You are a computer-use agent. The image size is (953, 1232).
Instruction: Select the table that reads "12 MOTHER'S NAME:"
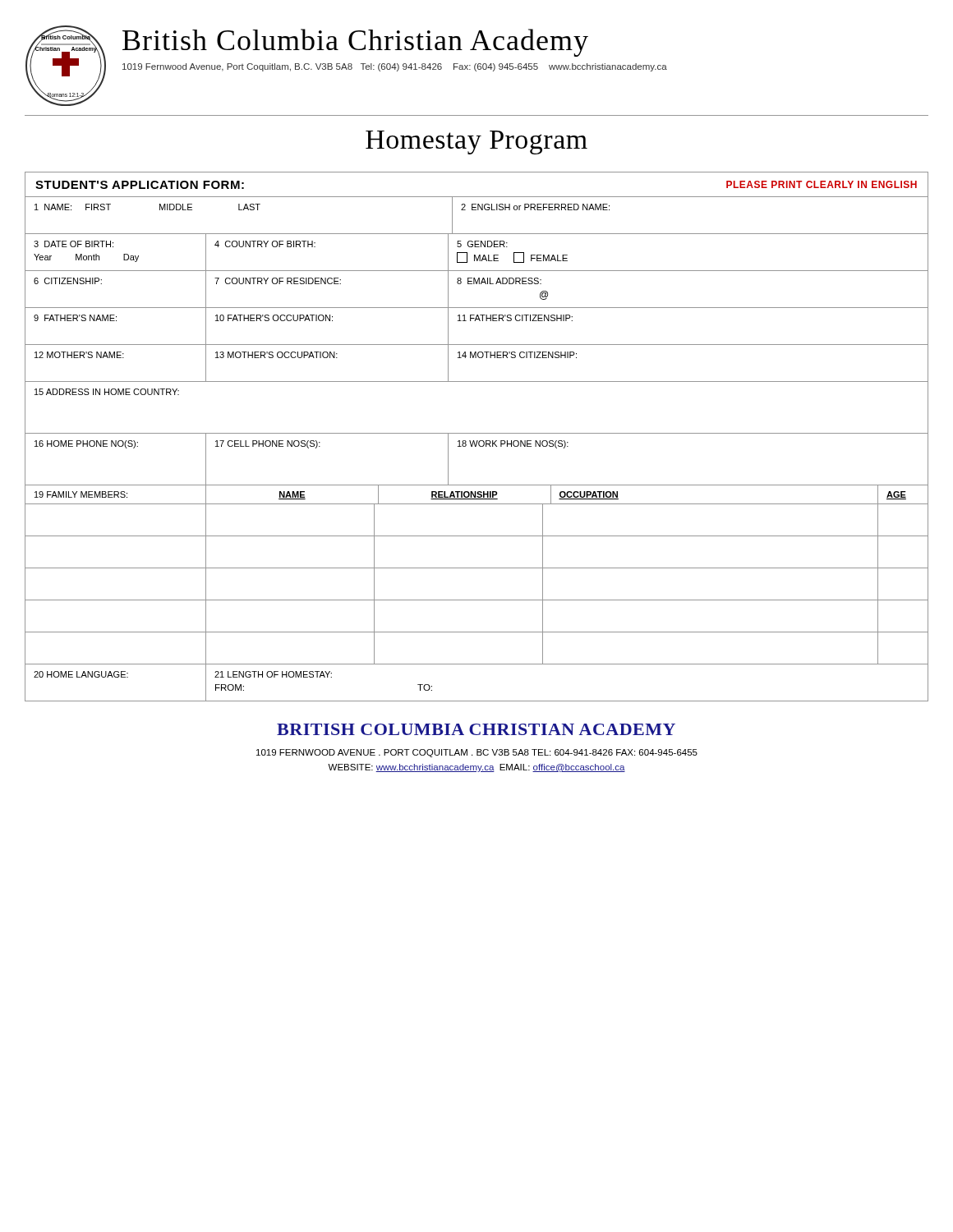click(476, 363)
